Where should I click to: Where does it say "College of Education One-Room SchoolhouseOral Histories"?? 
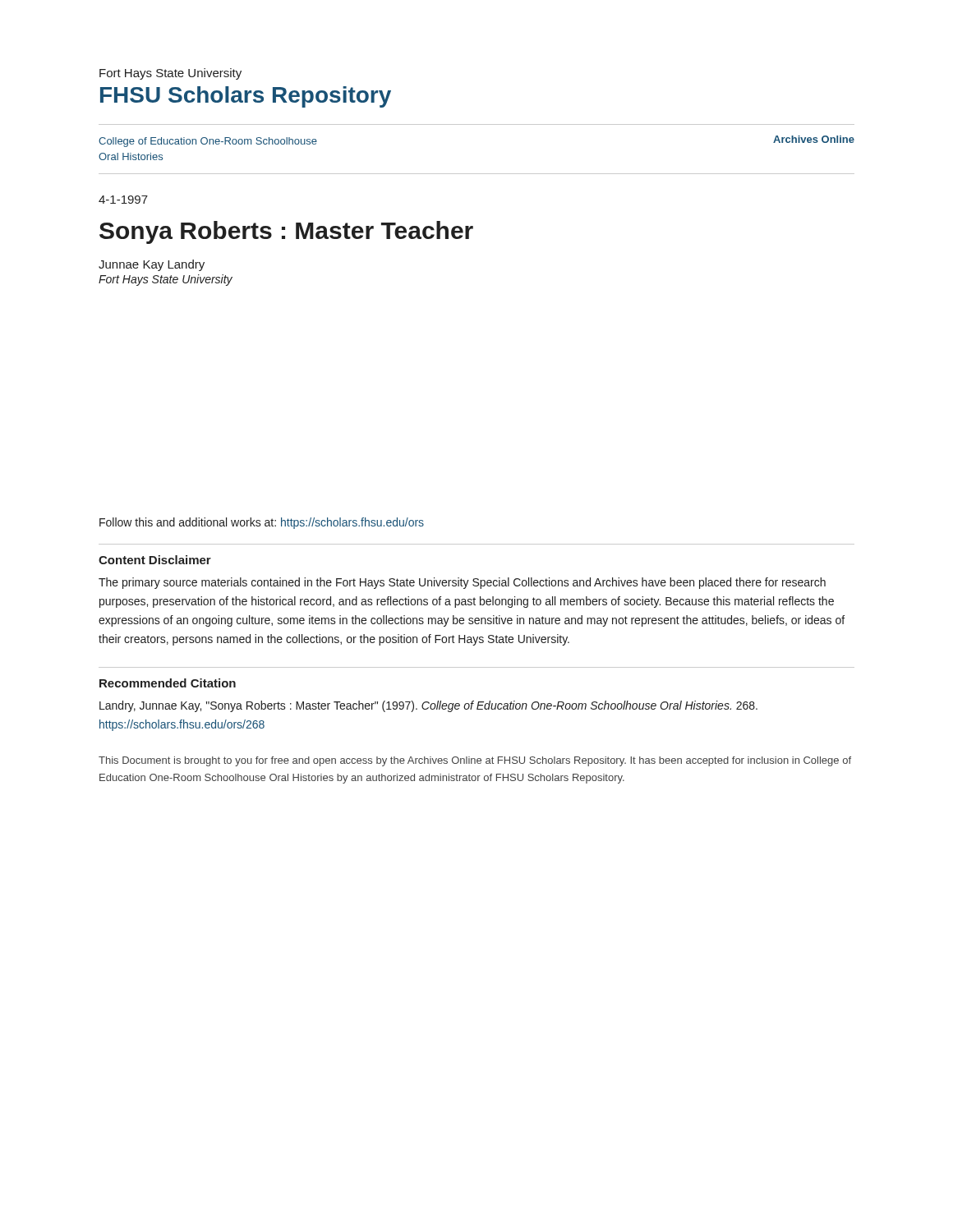coord(208,149)
